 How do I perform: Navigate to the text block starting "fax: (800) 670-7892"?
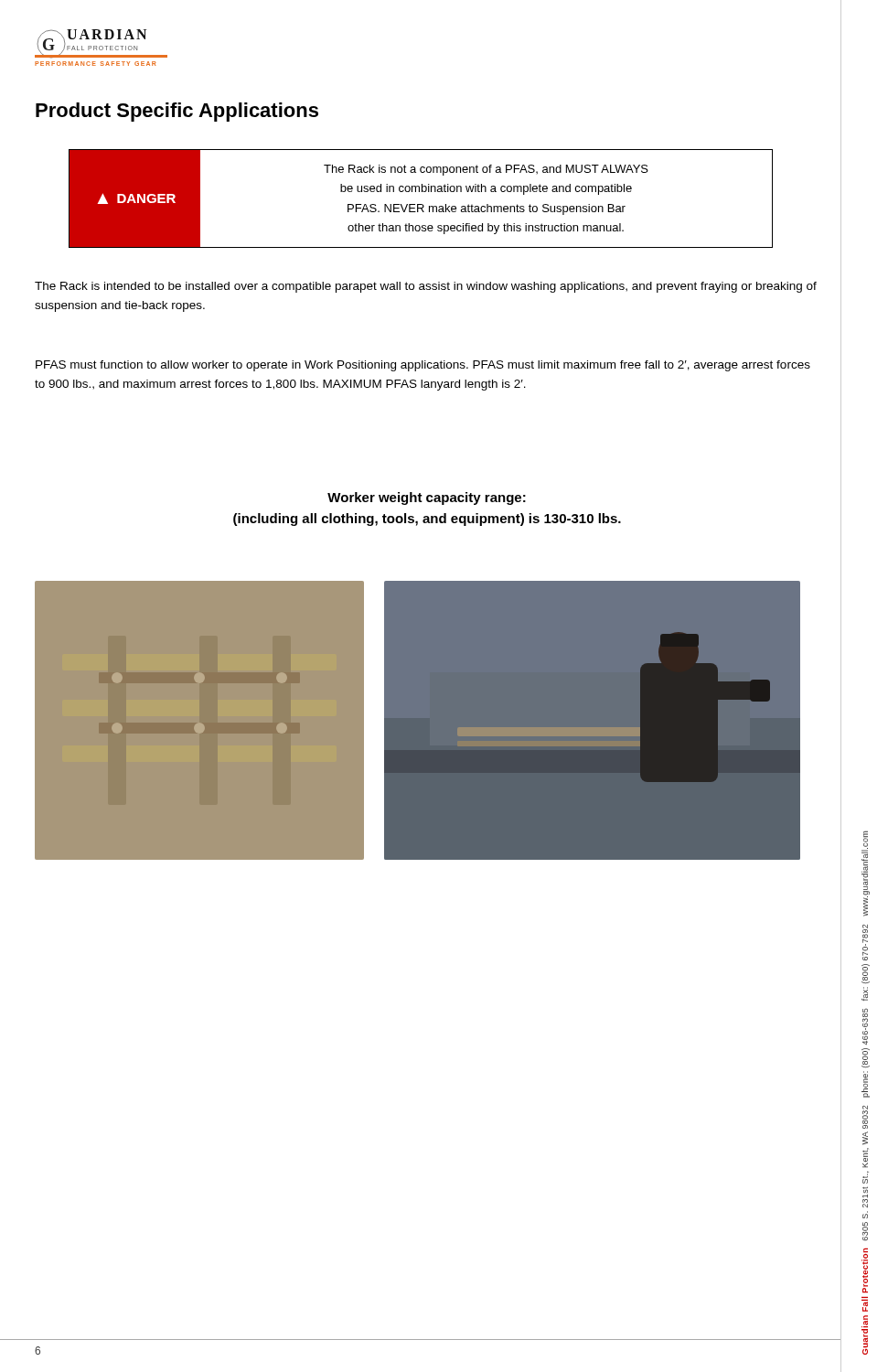point(865,962)
